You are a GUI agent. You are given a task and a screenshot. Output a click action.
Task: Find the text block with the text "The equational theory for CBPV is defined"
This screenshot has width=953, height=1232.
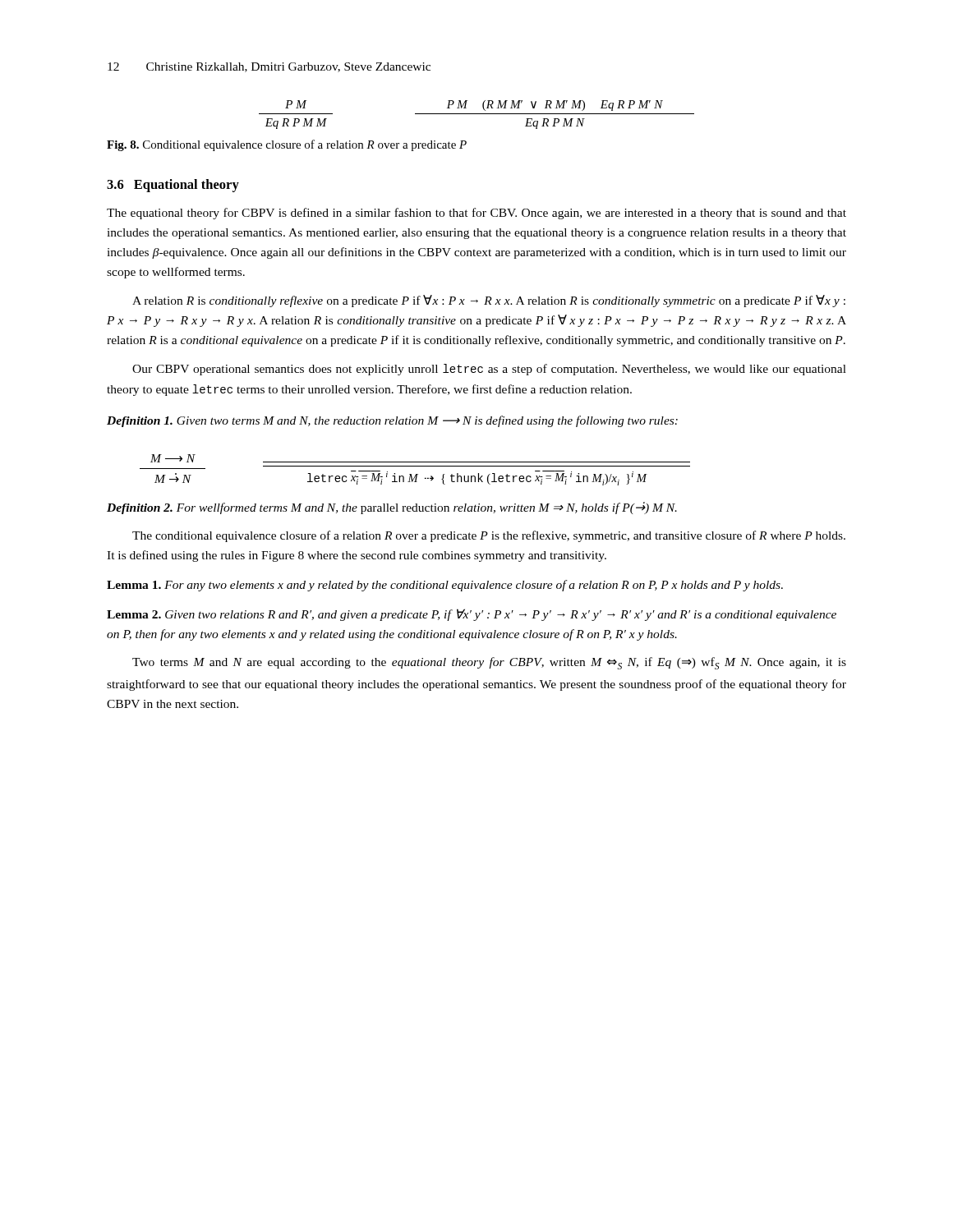(476, 242)
